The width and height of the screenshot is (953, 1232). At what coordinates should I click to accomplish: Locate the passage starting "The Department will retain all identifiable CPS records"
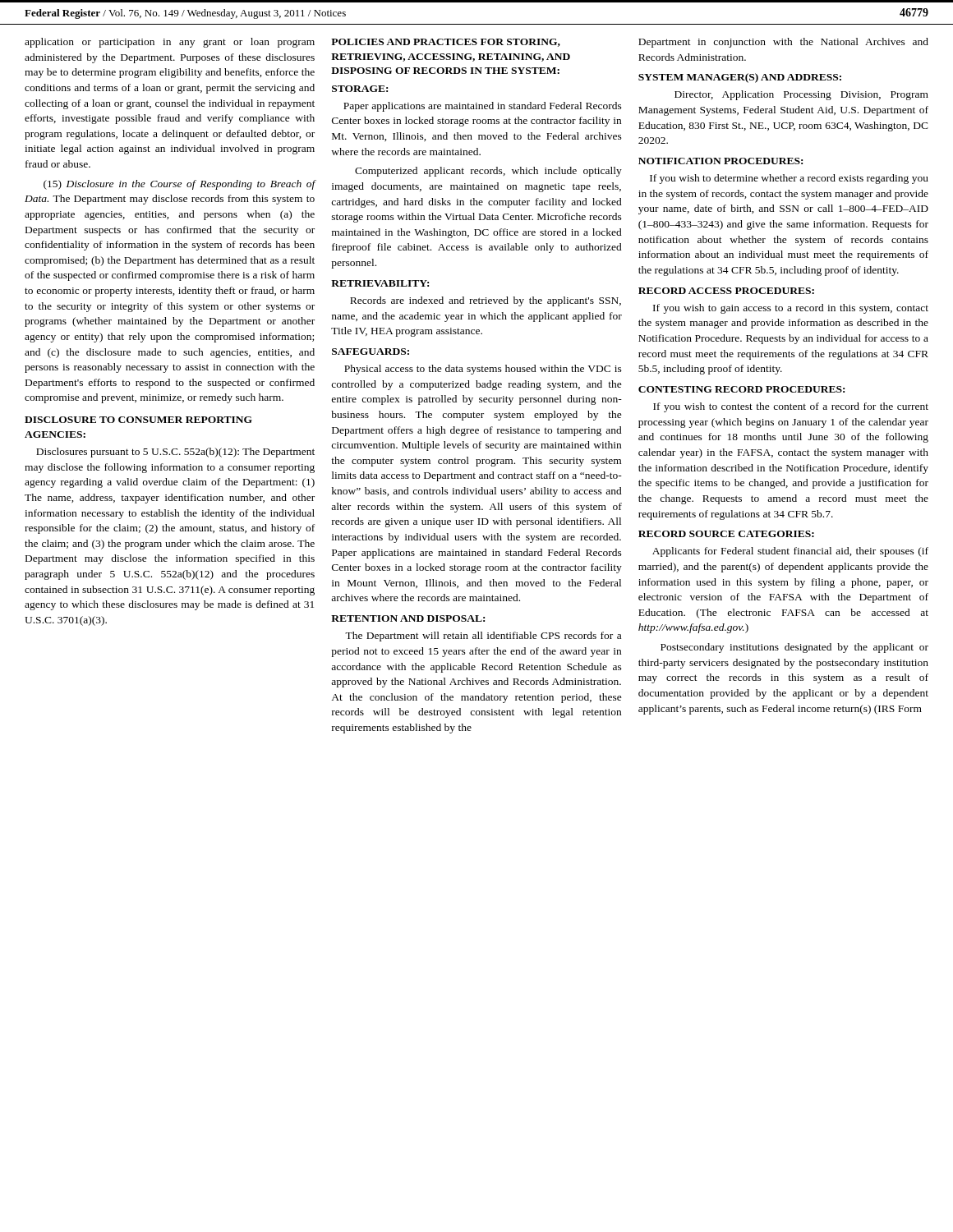pyautogui.click(x=476, y=682)
